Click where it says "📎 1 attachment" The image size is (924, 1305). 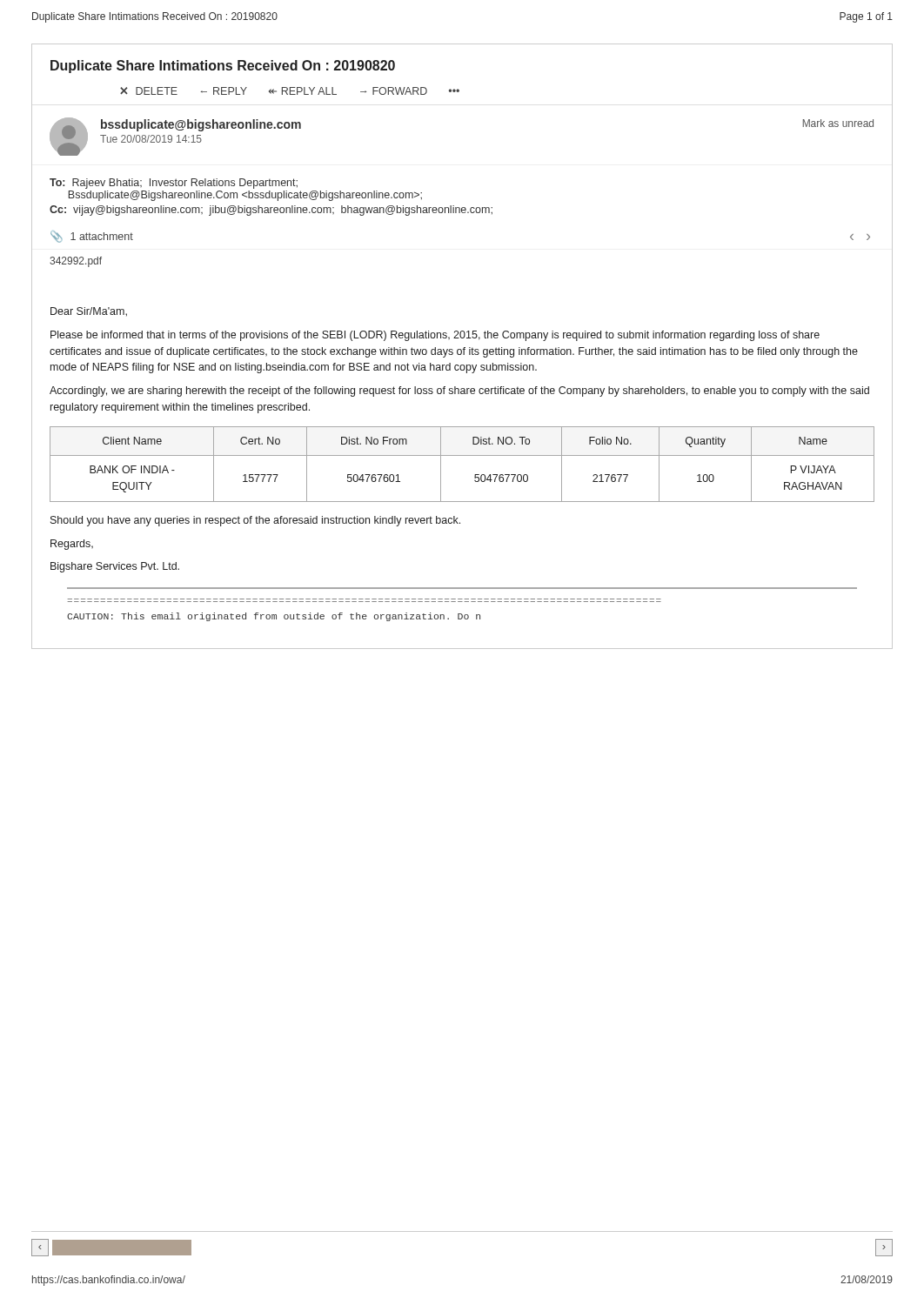[x=91, y=237]
